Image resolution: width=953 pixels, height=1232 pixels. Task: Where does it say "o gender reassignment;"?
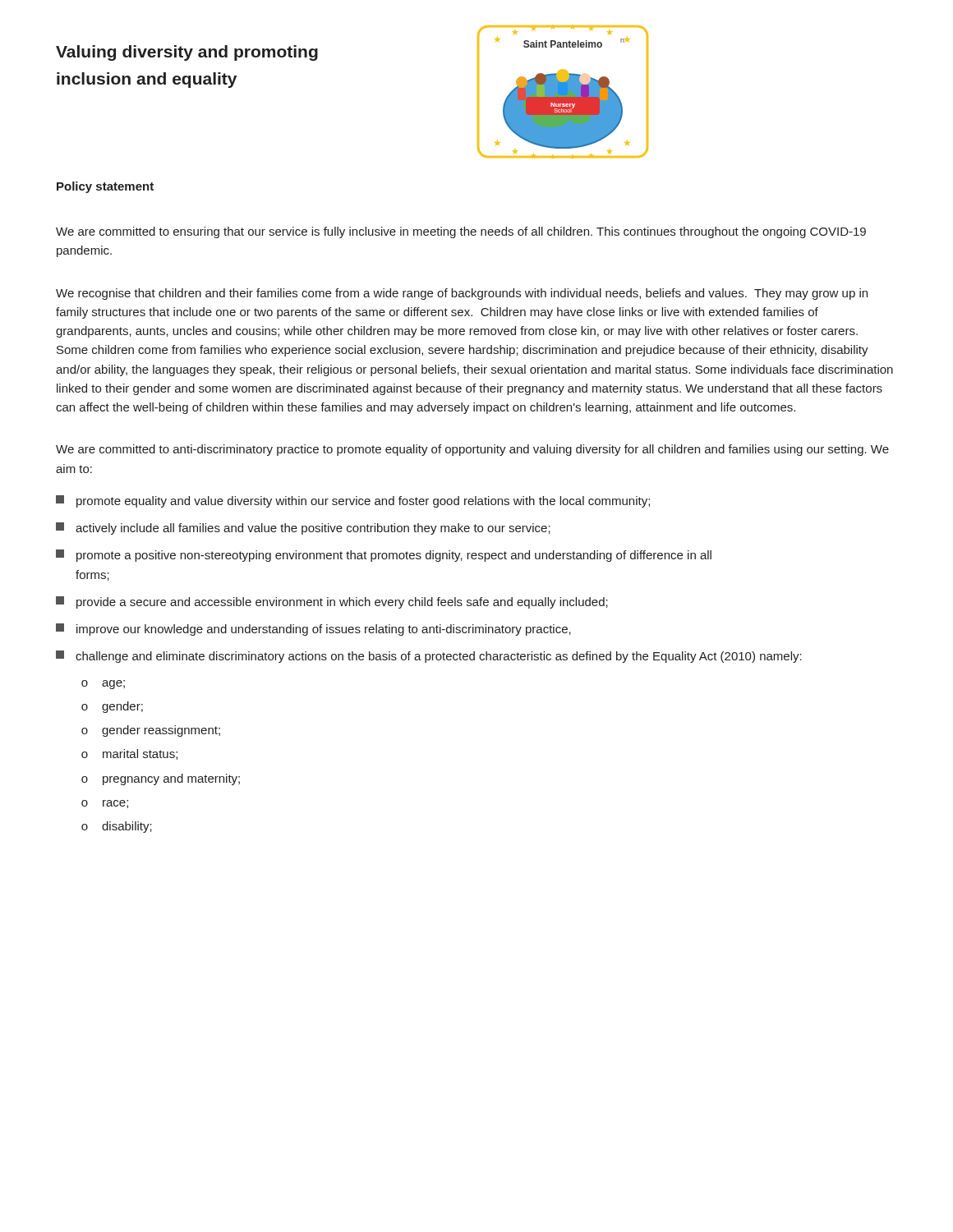pos(148,730)
